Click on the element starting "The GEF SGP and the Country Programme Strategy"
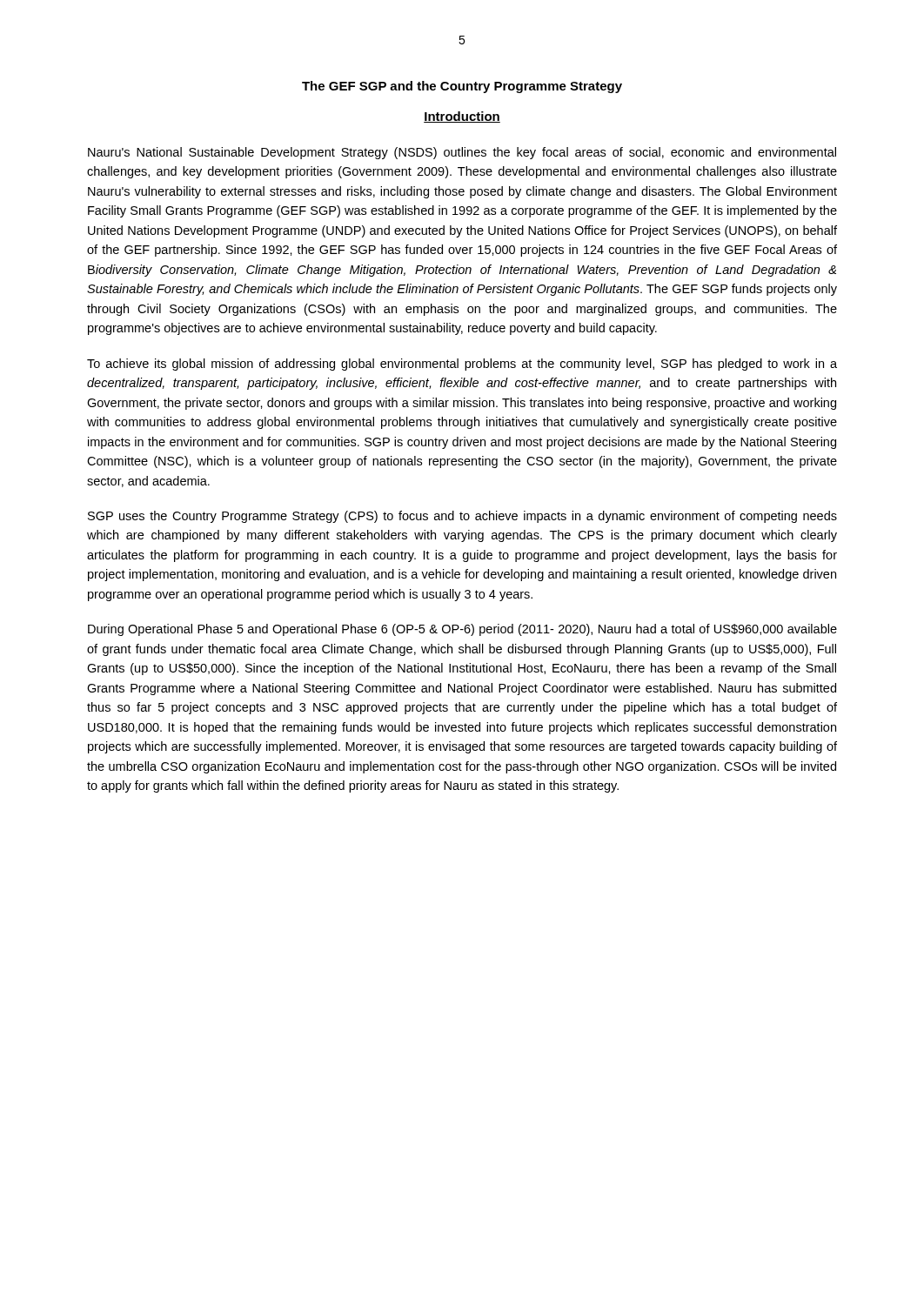Viewport: 924px width, 1305px height. pyautogui.click(x=462, y=86)
